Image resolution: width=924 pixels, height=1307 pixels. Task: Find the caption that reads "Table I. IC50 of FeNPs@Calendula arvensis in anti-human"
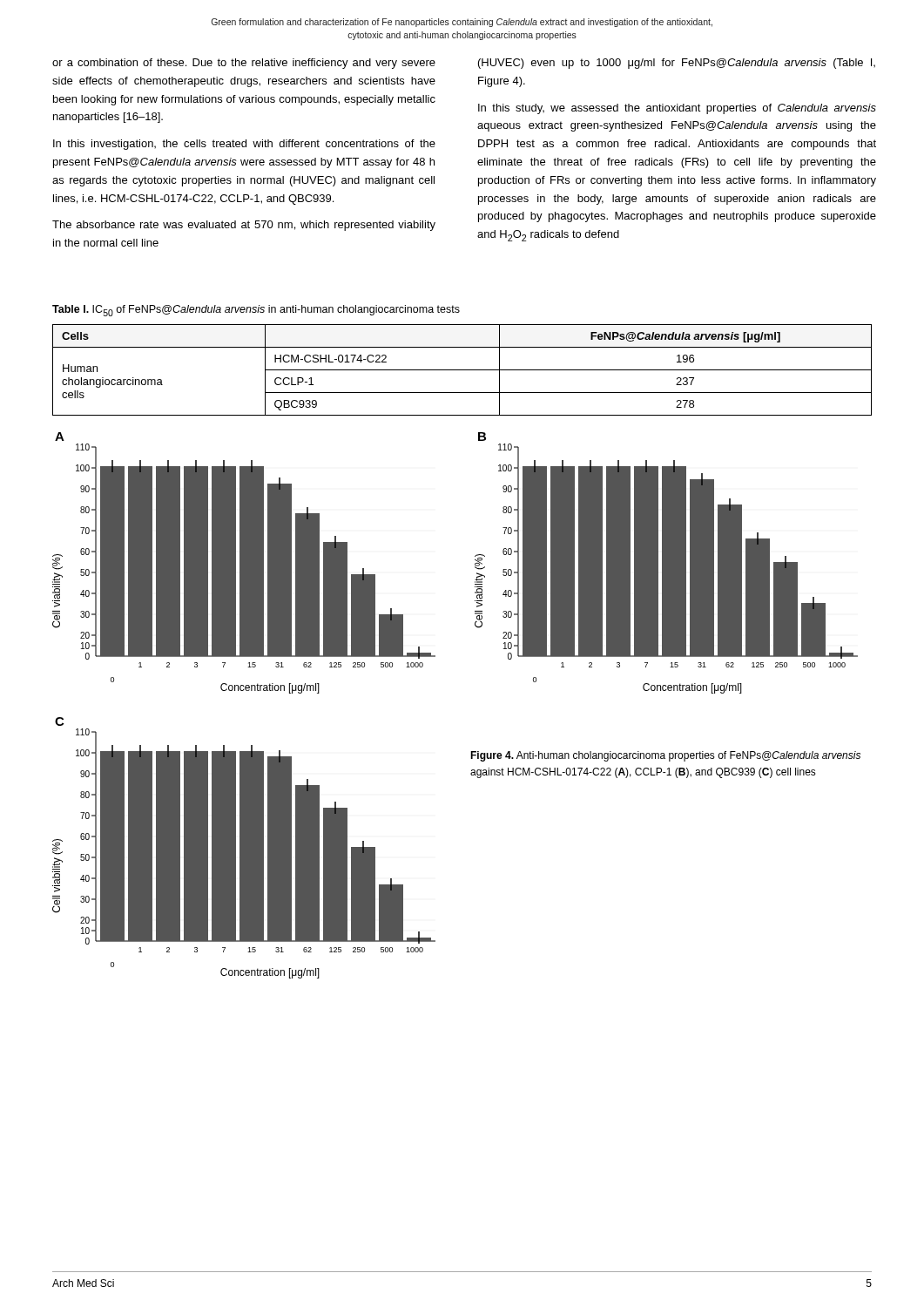pyautogui.click(x=256, y=310)
